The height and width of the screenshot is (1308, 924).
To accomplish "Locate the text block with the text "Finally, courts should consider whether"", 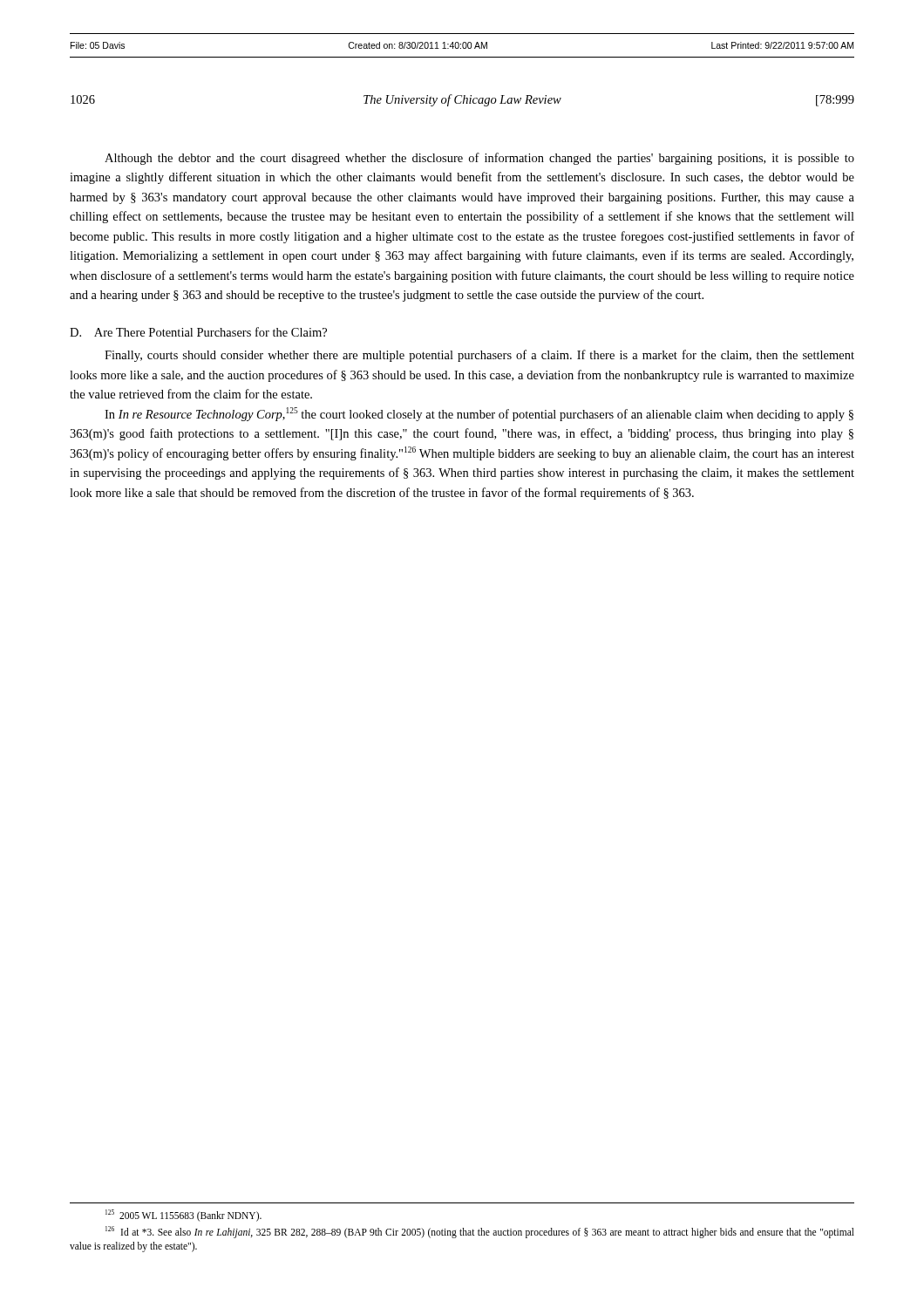I will point(462,375).
